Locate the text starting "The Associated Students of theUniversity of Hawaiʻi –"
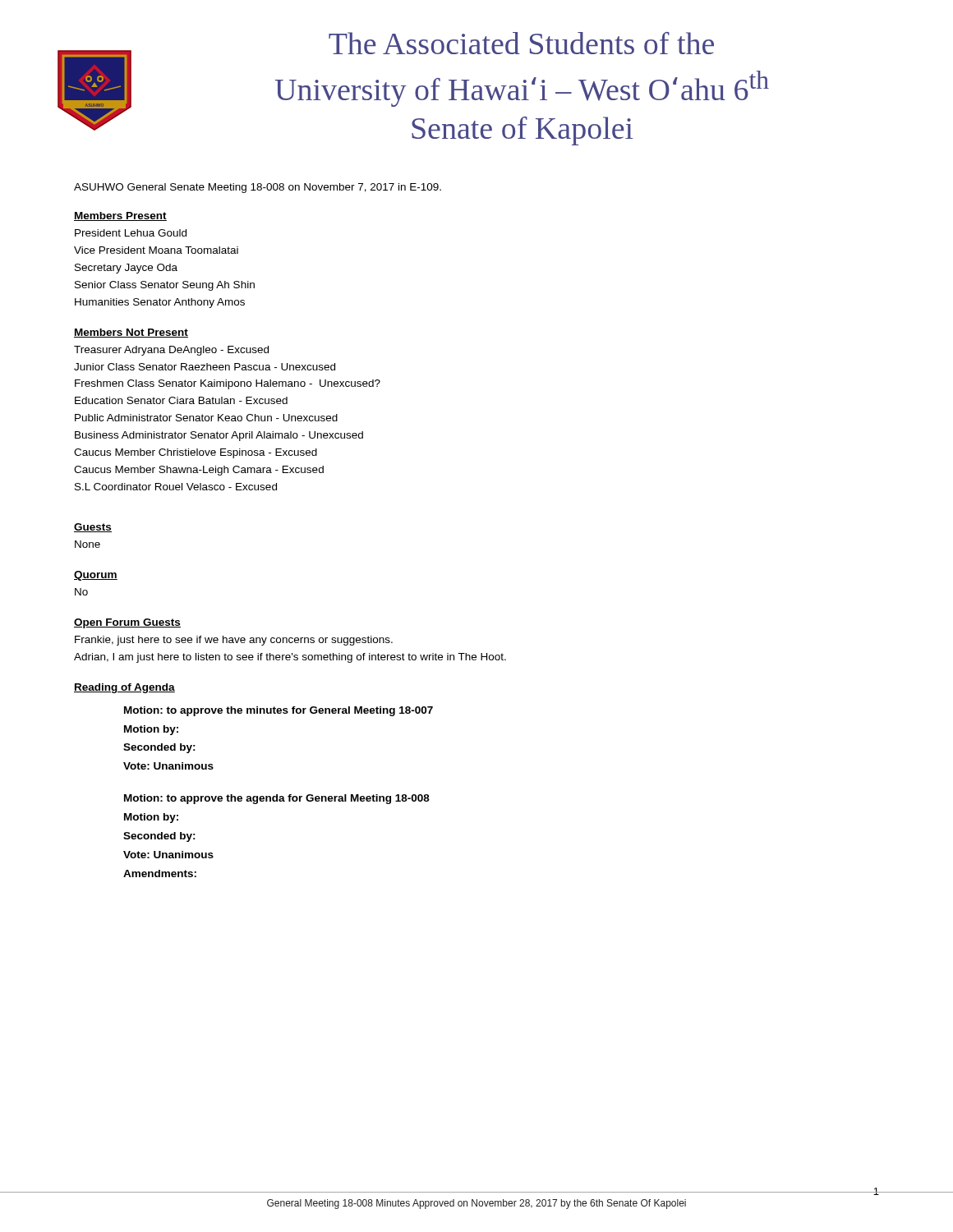The width and height of the screenshot is (953, 1232). (x=522, y=86)
